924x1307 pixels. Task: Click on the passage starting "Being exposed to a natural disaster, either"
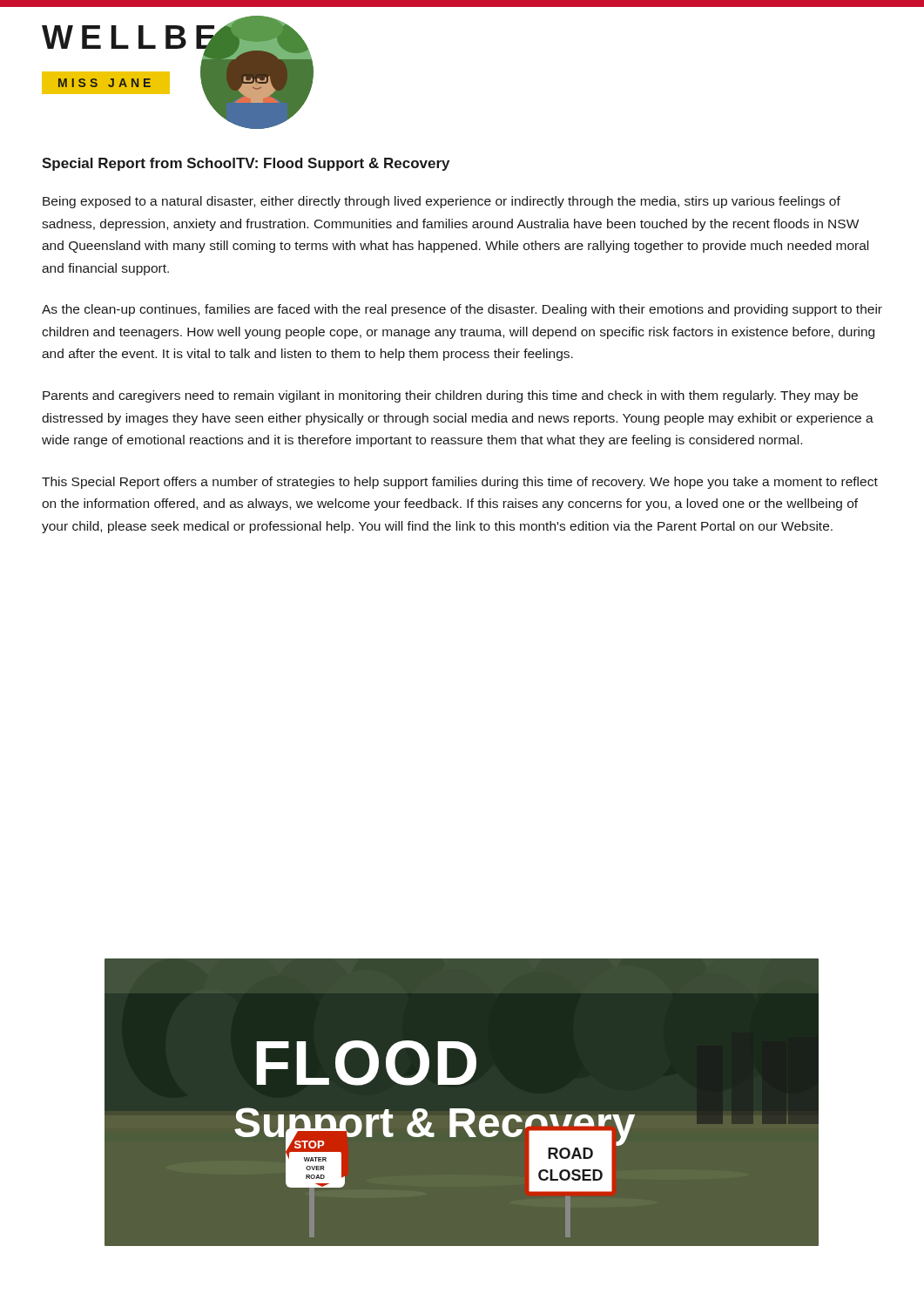pyautogui.click(x=456, y=234)
